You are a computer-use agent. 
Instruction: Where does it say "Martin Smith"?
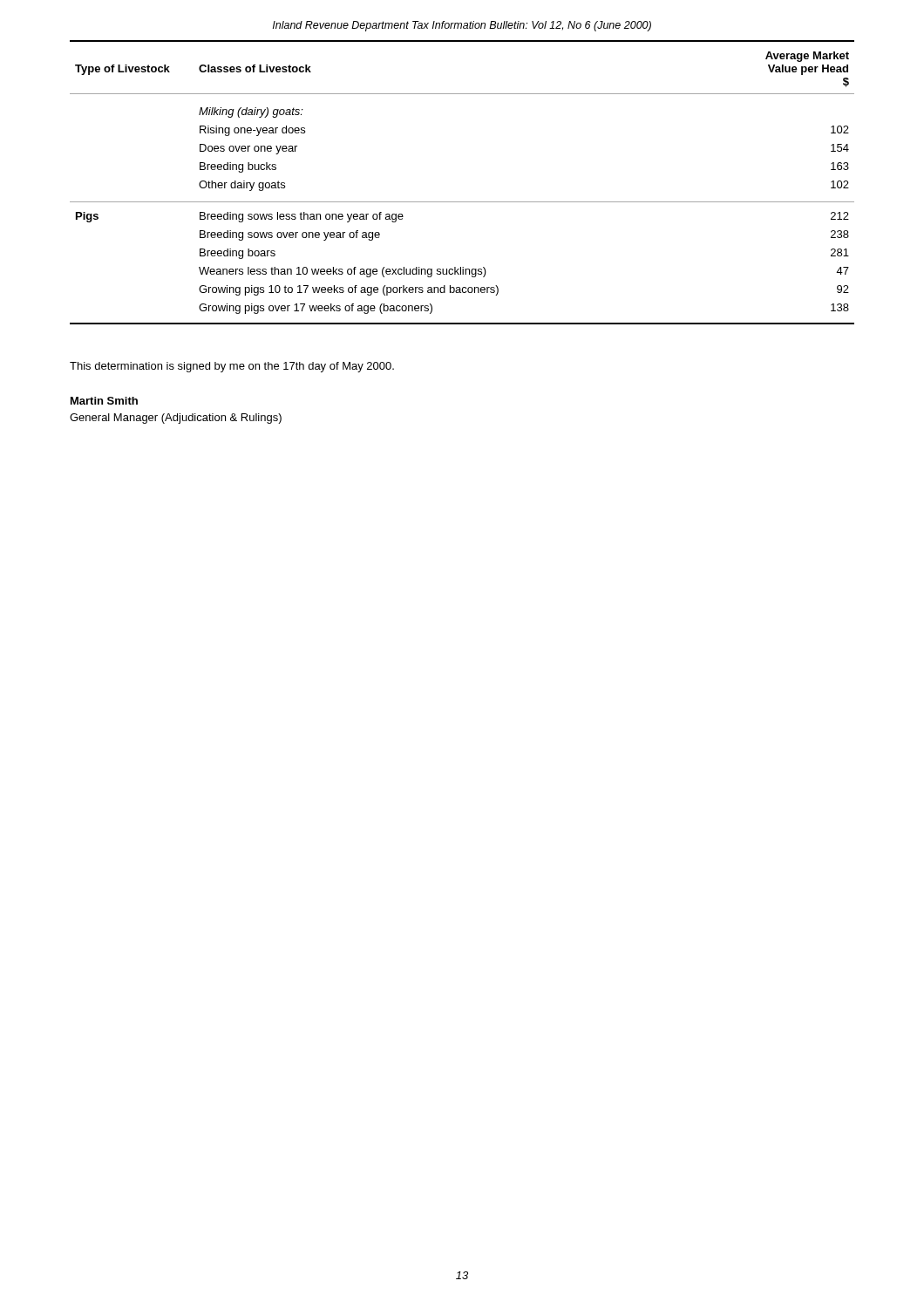pos(104,401)
